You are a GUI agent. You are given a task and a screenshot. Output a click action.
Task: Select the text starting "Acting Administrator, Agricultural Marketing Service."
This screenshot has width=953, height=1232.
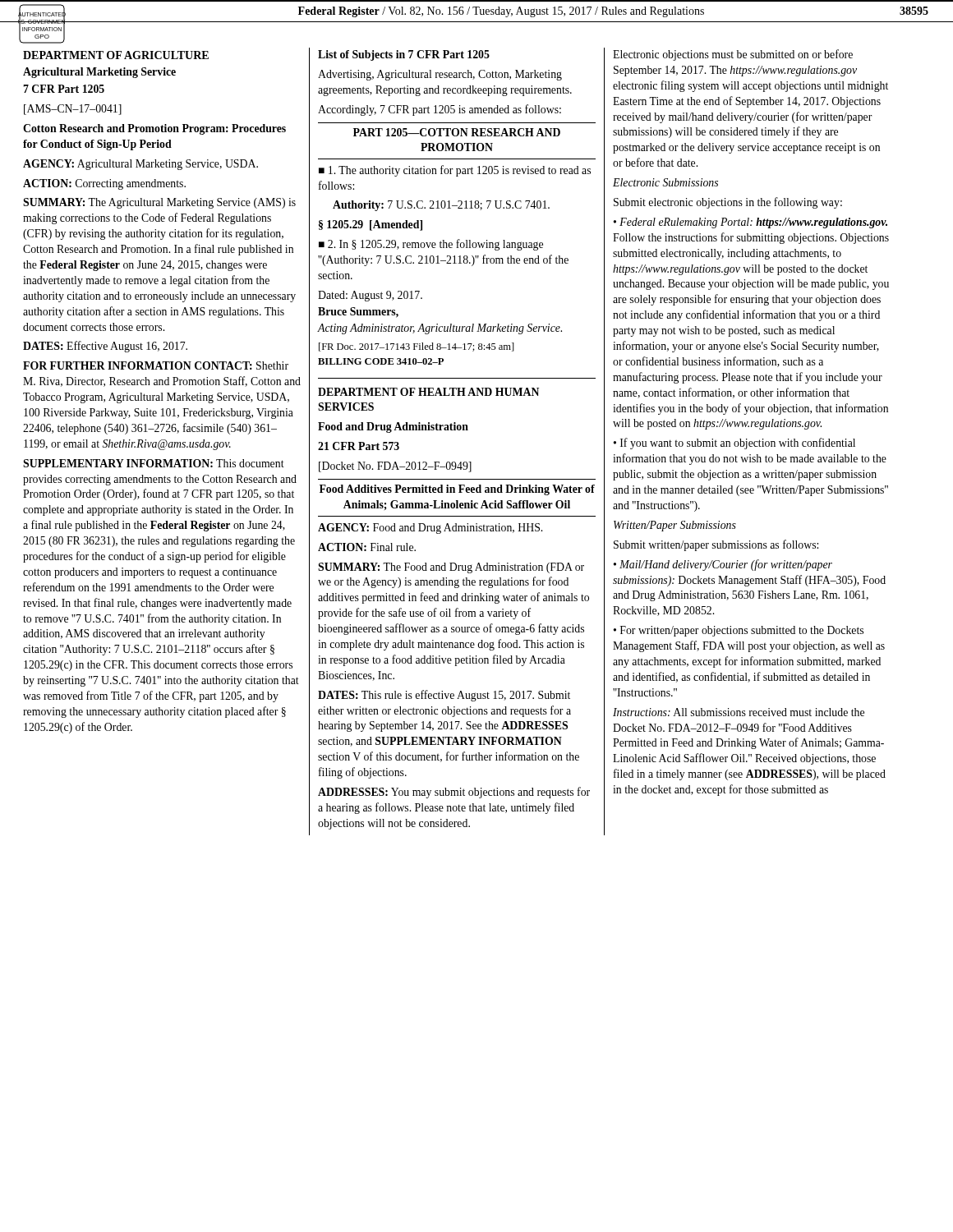coord(441,328)
